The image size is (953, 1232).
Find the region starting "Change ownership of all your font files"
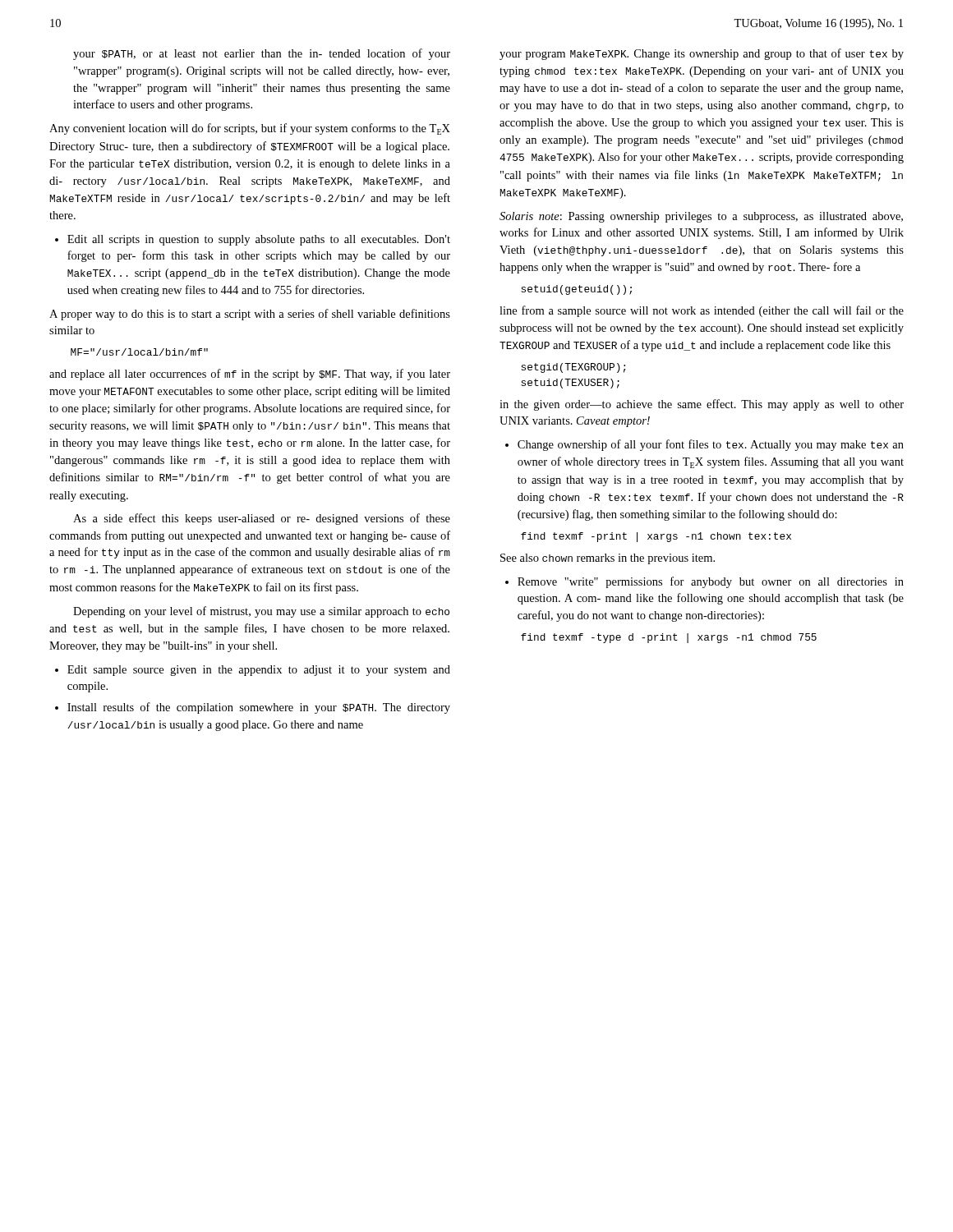coord(711,479)
